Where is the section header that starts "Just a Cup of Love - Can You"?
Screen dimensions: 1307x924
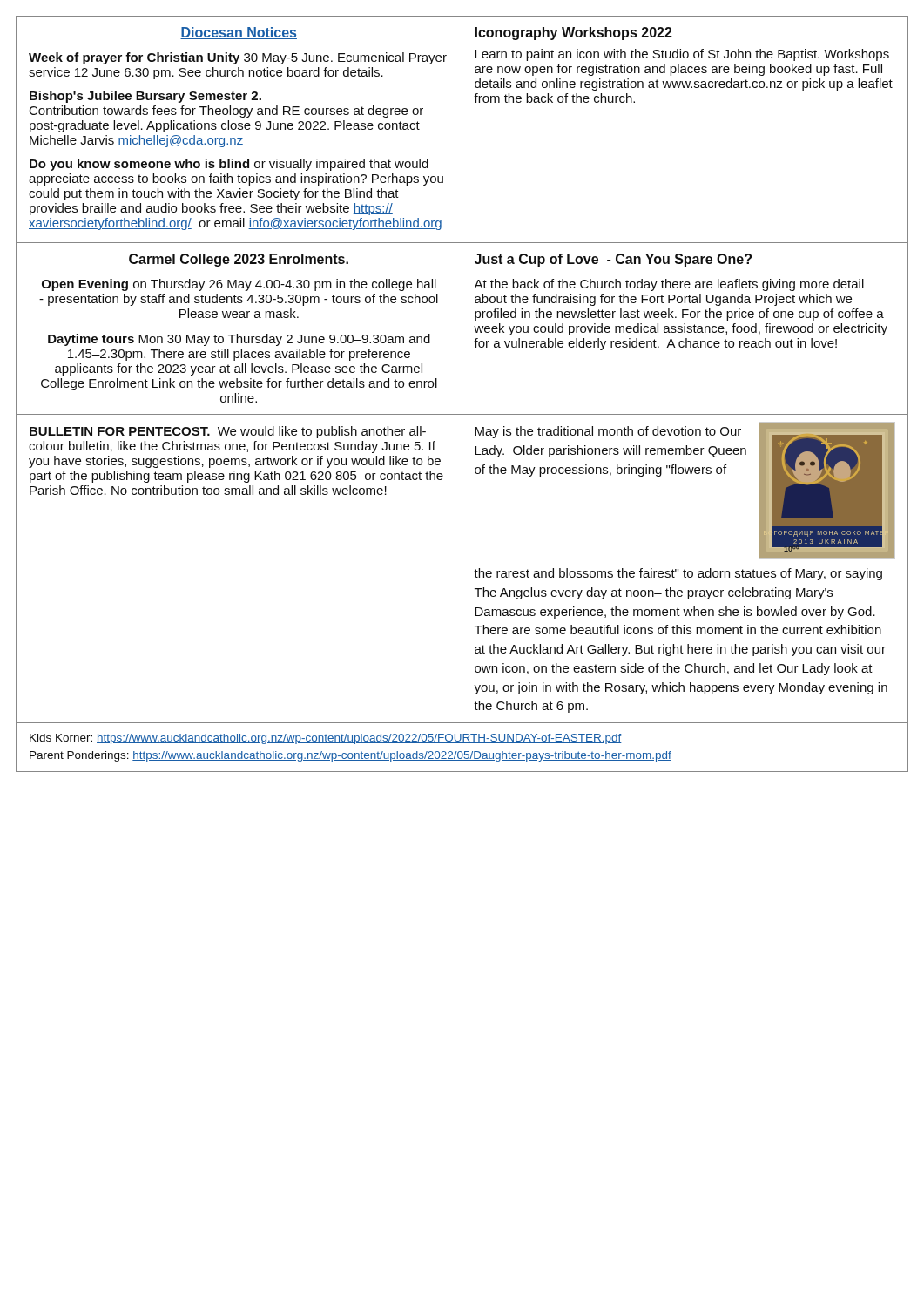coord(613,259)
